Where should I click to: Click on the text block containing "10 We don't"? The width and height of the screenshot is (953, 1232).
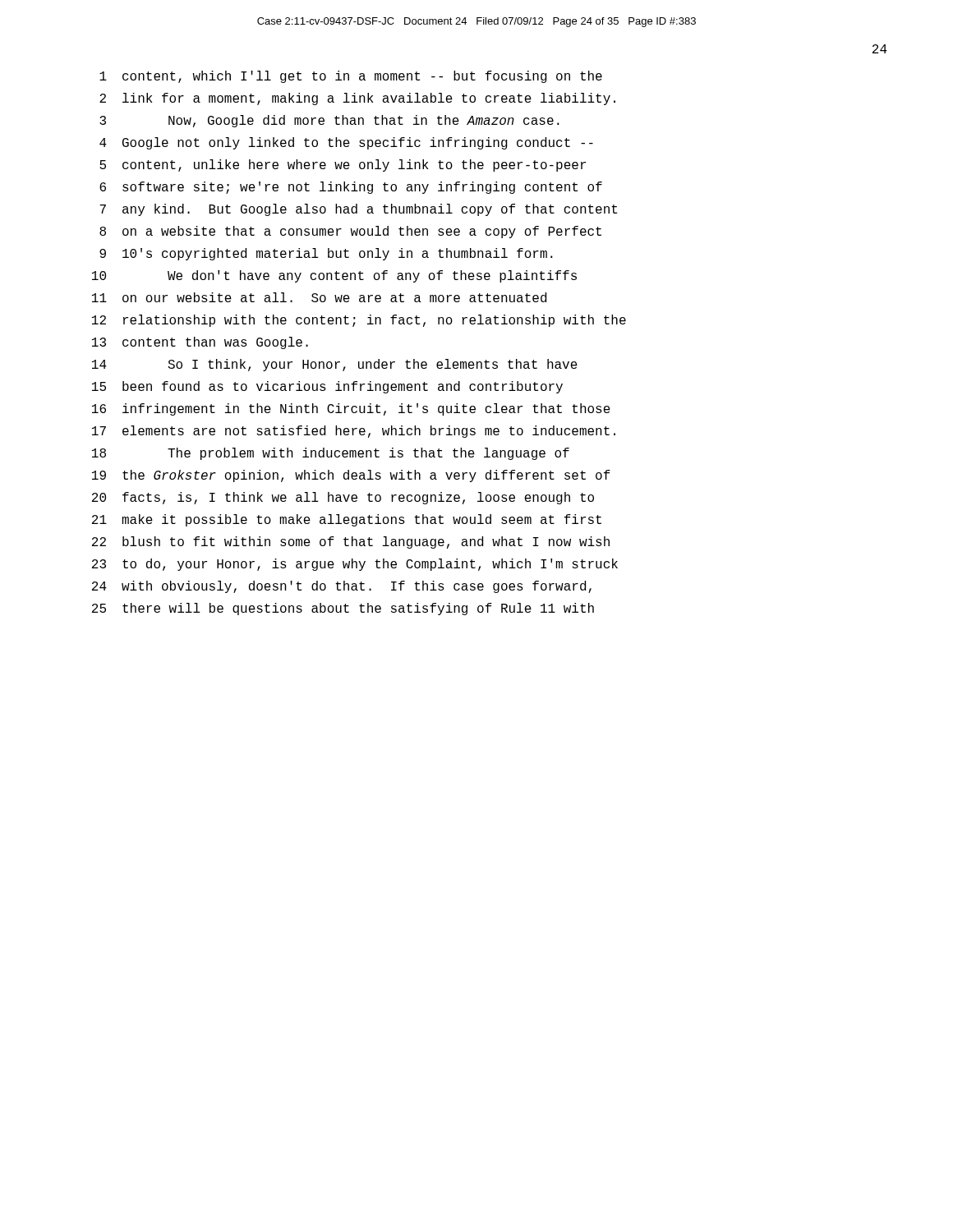coord(478,277)
